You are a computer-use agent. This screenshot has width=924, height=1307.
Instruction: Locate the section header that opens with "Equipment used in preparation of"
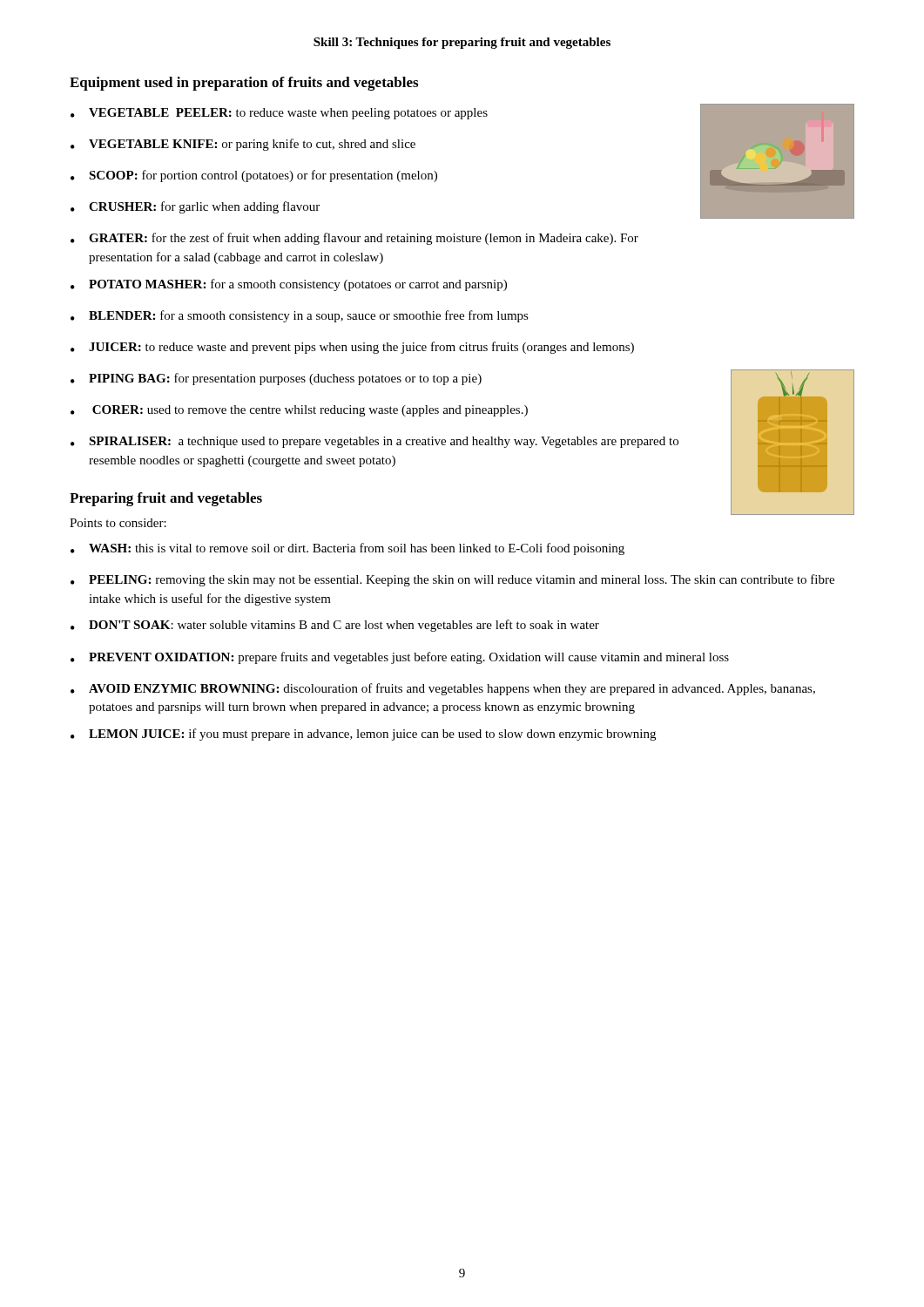click(x=244, y=82)
